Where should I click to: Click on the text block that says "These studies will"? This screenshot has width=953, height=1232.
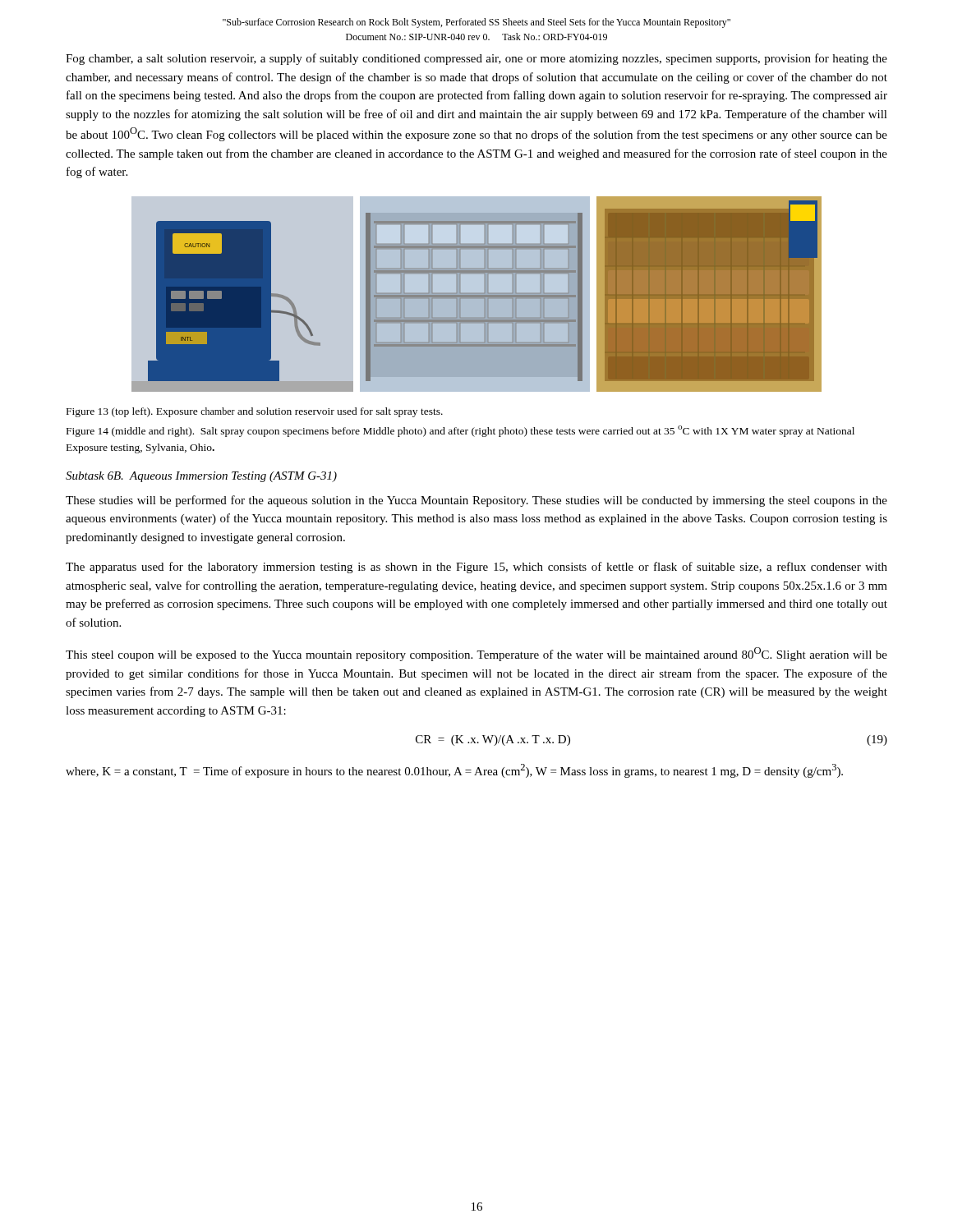click(476, 518)
